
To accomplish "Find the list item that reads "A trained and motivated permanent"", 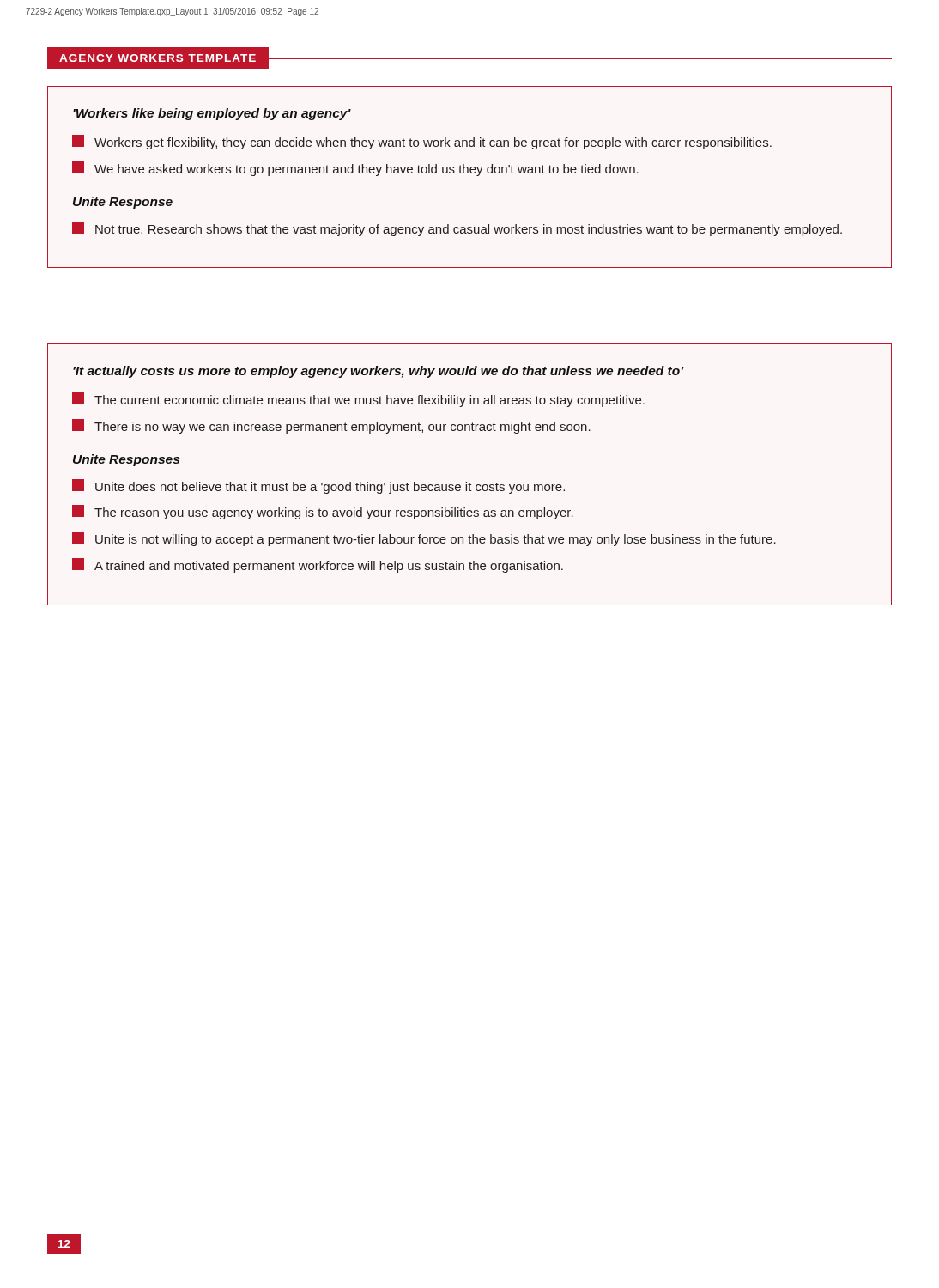I will pos(318,565).
